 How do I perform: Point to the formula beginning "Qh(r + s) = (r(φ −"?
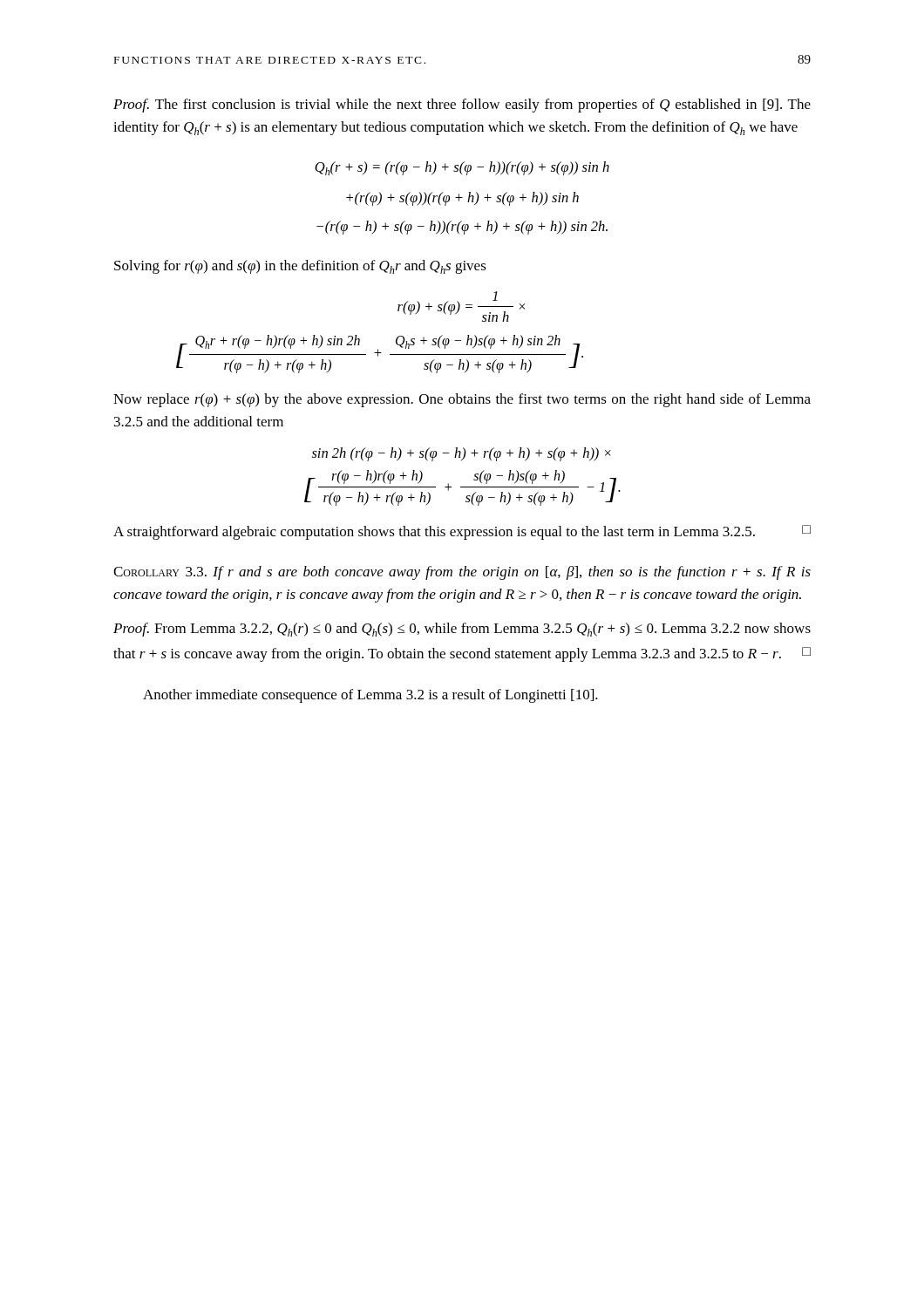pyautogui.click(x=462, y=196)
